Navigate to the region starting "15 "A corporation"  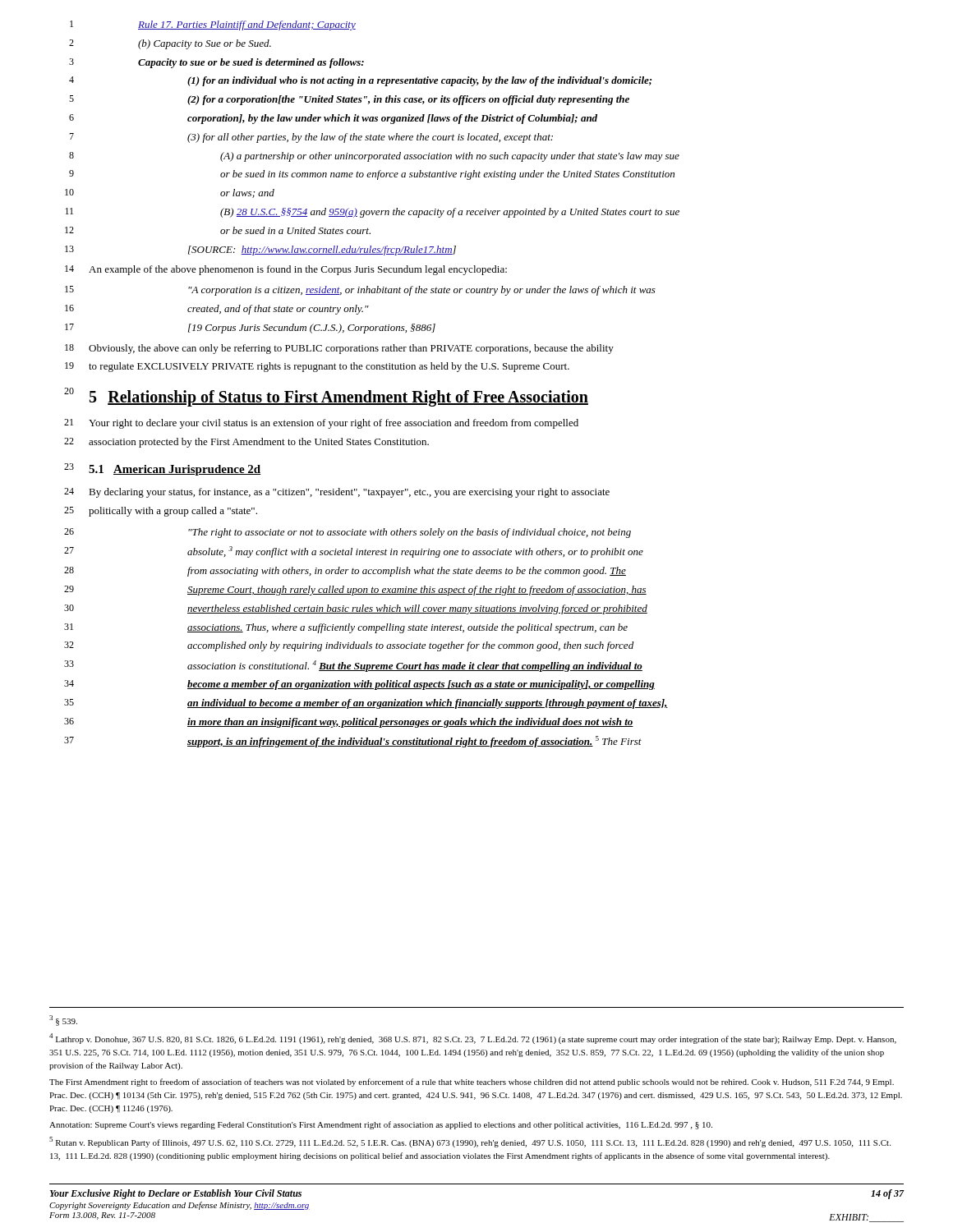tap(476, 290)
